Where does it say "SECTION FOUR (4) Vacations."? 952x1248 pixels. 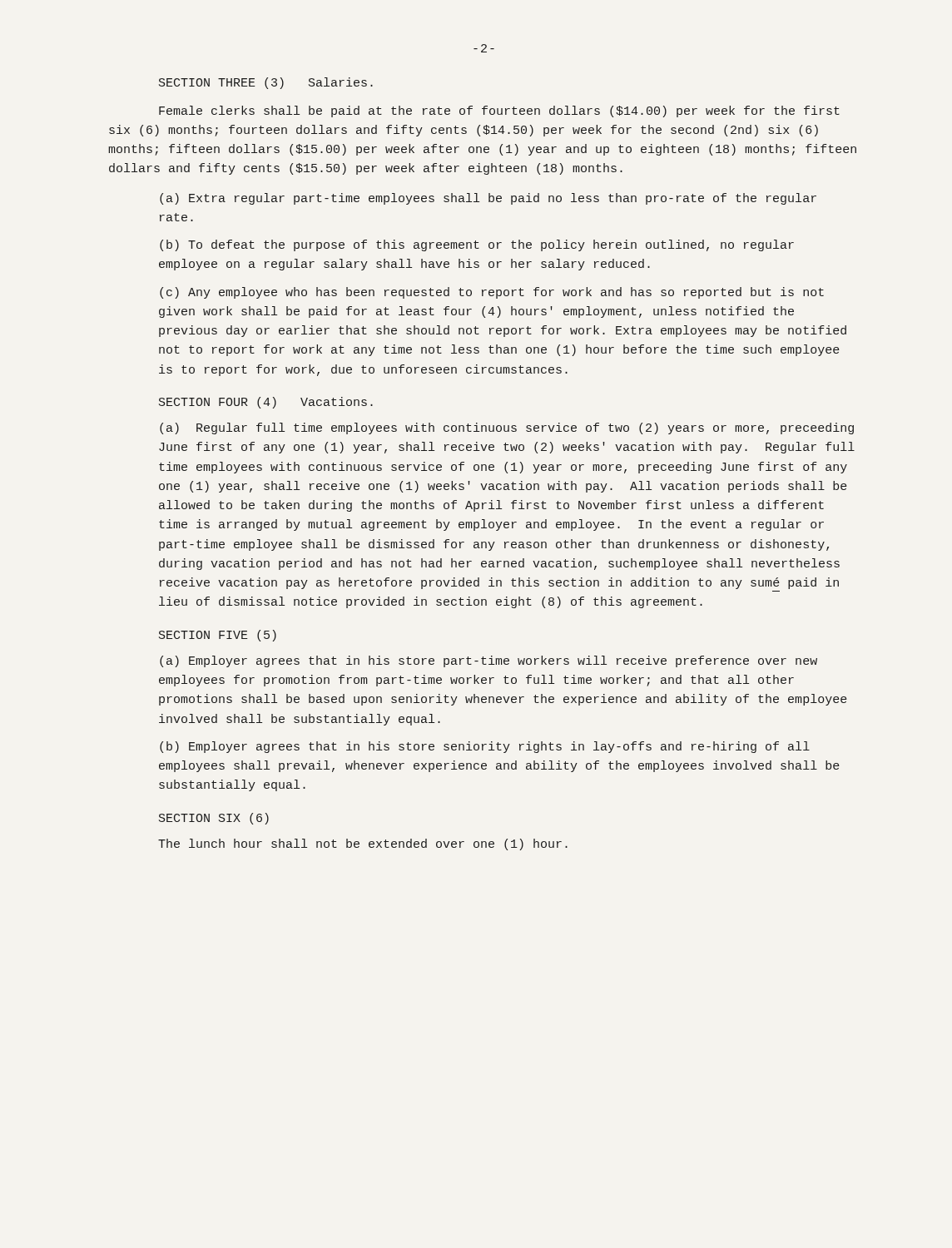[x=267, y=403]
